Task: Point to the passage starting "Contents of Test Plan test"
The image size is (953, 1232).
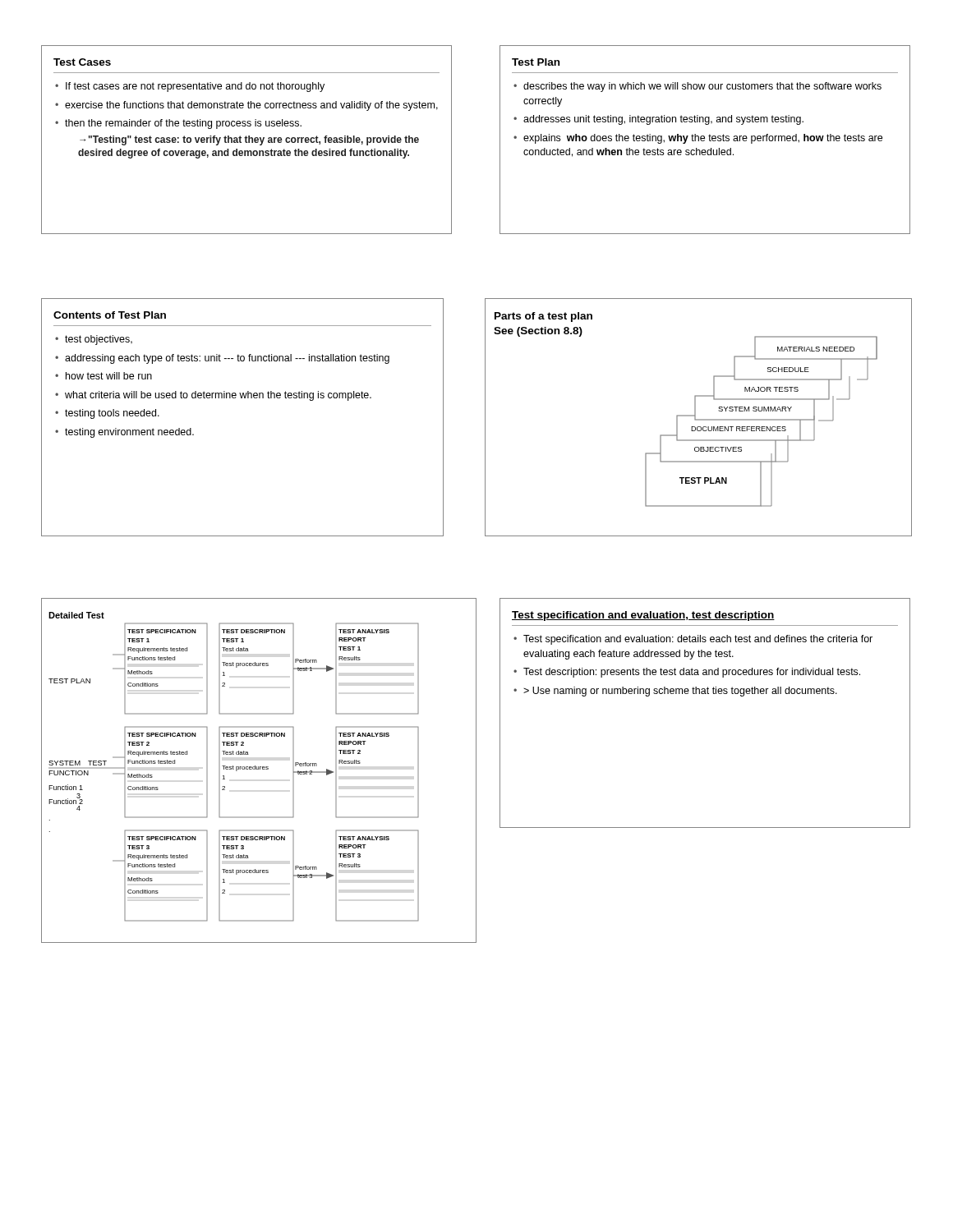Action: click(110, 315)
